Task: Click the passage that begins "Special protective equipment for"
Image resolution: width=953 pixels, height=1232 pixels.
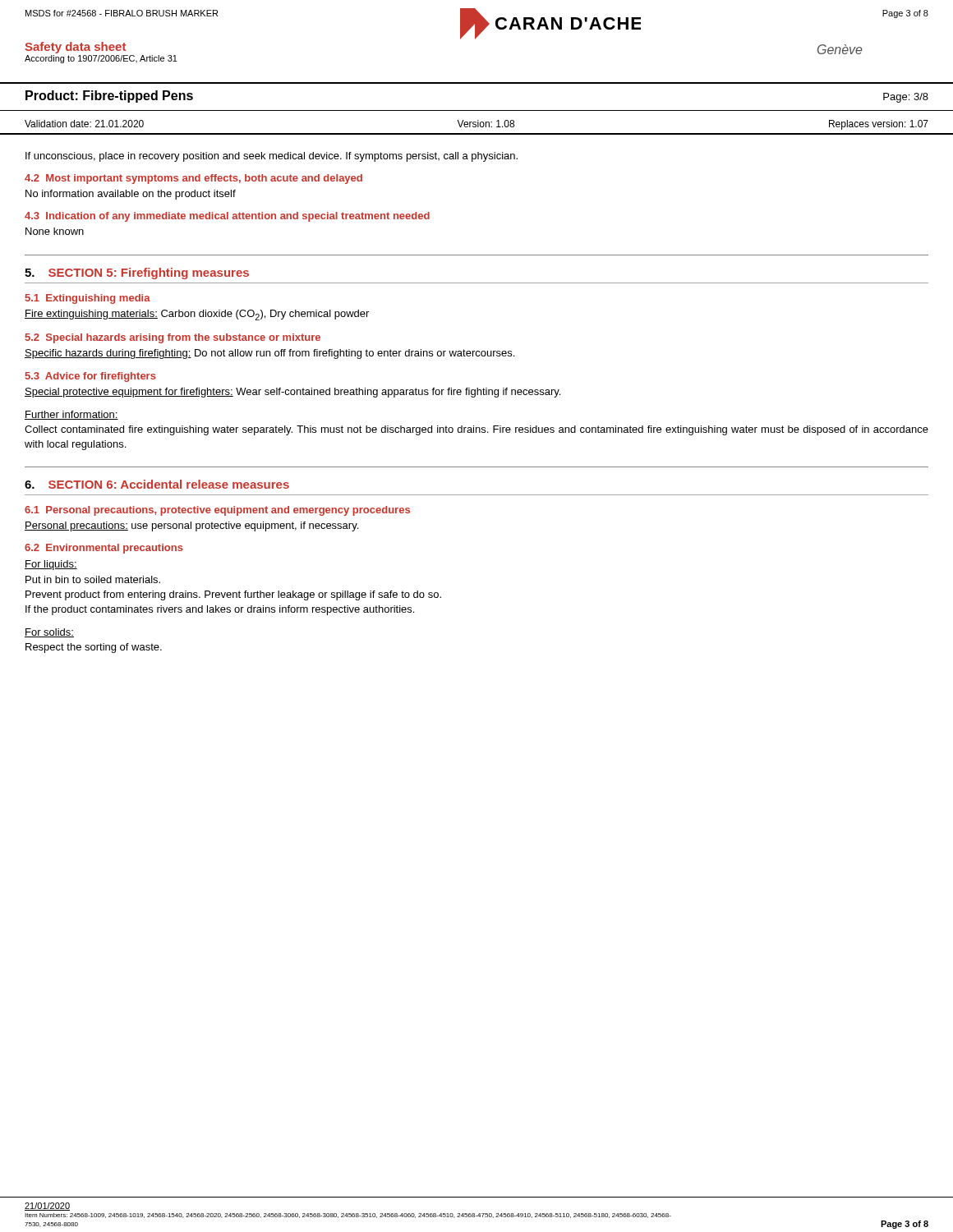Action: pyautogui.click(x=293, y=391)
